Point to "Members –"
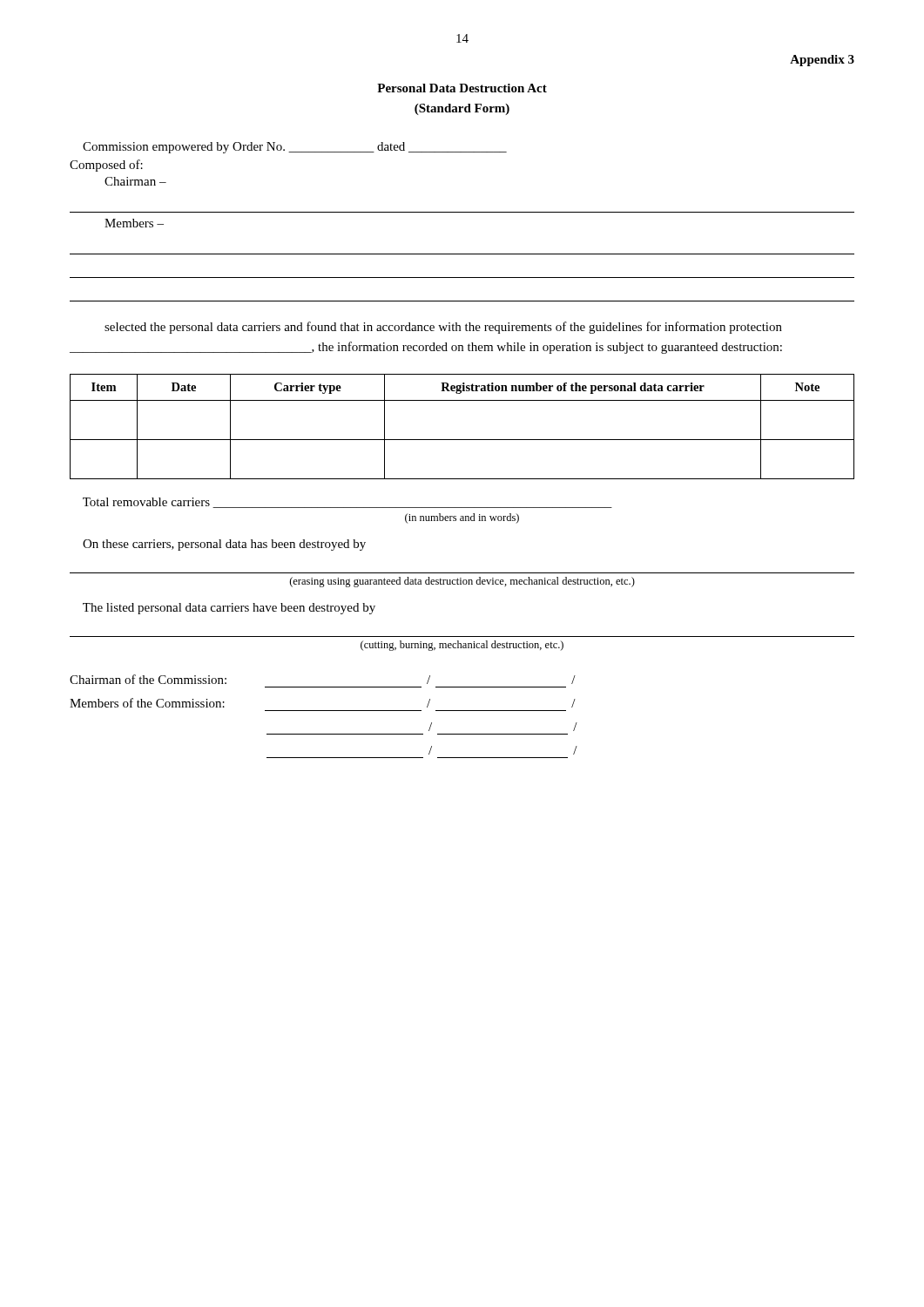Screen dimensions: 1307x924 (x=134, y=223)
